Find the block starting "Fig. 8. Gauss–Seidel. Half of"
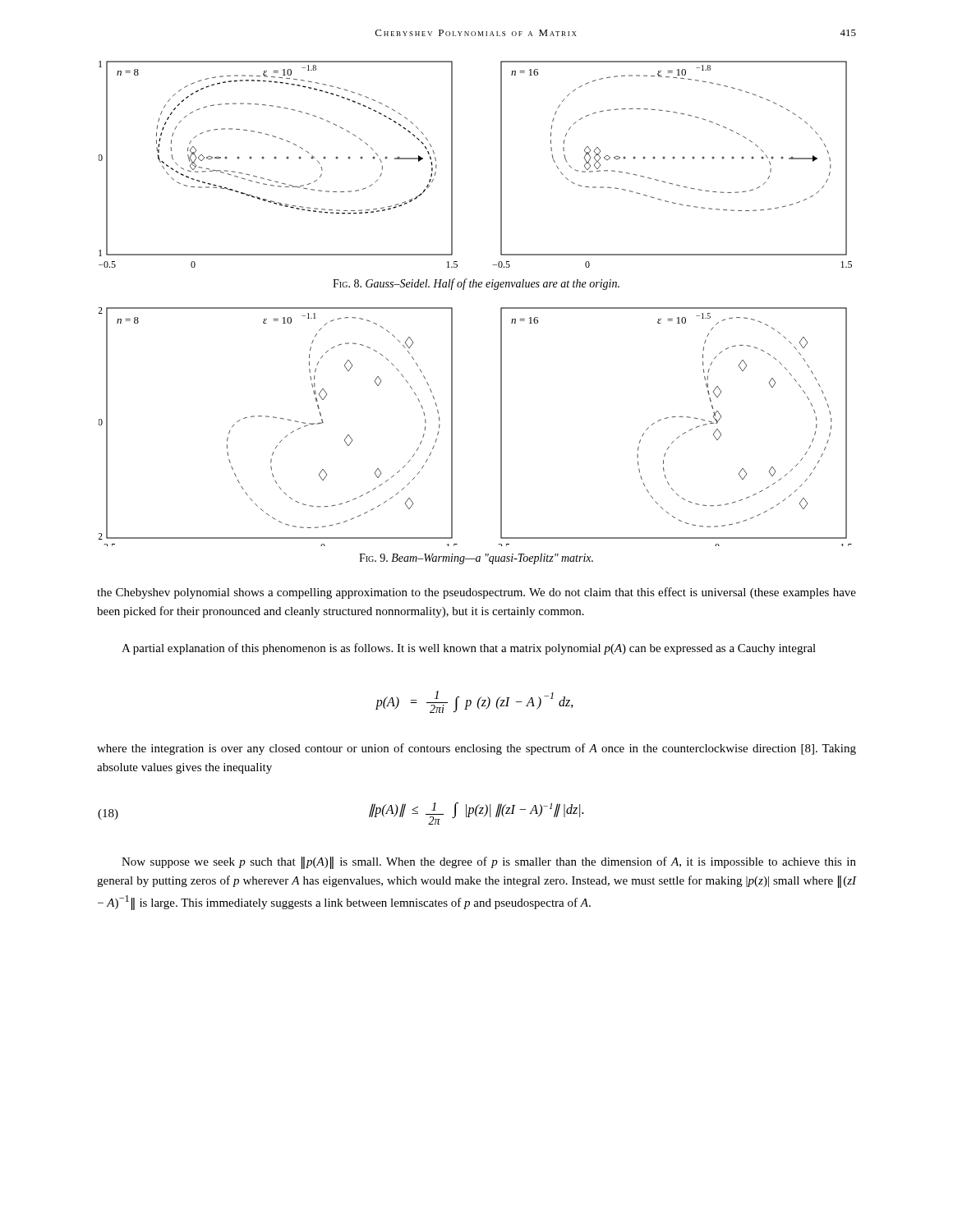The height and width of the screenshot is (1232, 953). coord(476,284)
